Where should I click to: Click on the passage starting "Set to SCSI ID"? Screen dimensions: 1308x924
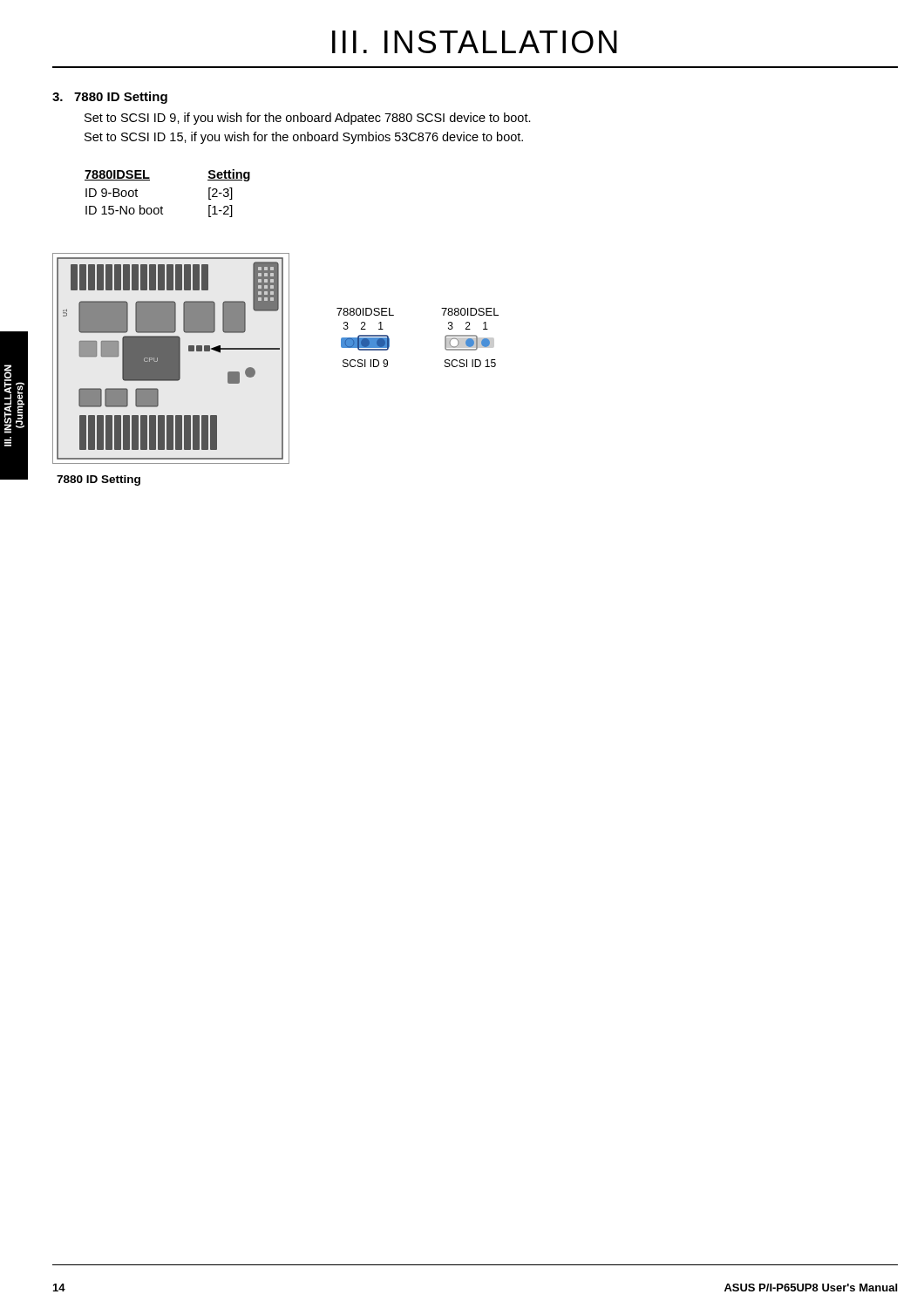tap(308, 127)
